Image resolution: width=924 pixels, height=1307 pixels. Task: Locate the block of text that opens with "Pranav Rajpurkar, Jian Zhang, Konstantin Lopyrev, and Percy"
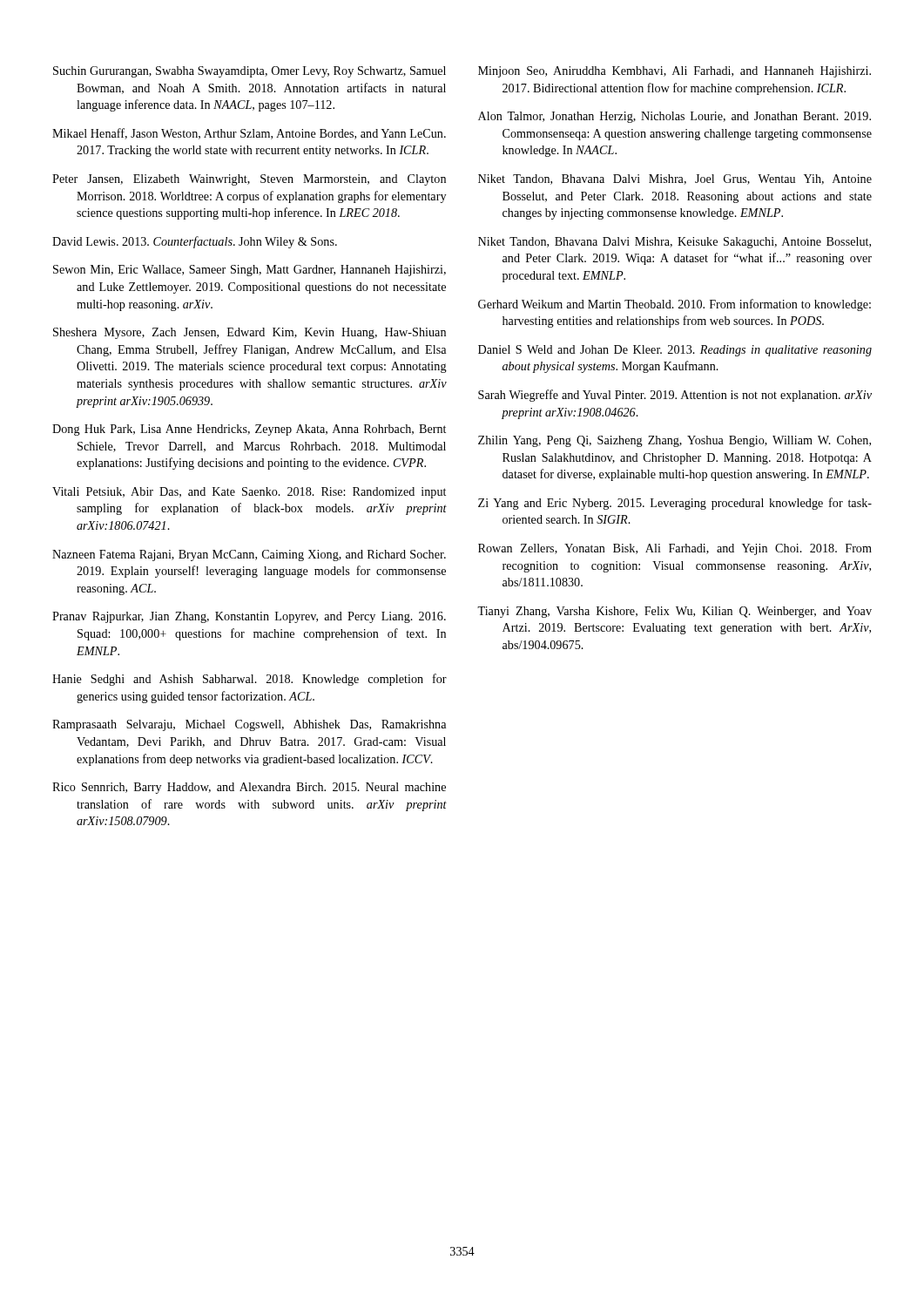(x=249, y=634)
